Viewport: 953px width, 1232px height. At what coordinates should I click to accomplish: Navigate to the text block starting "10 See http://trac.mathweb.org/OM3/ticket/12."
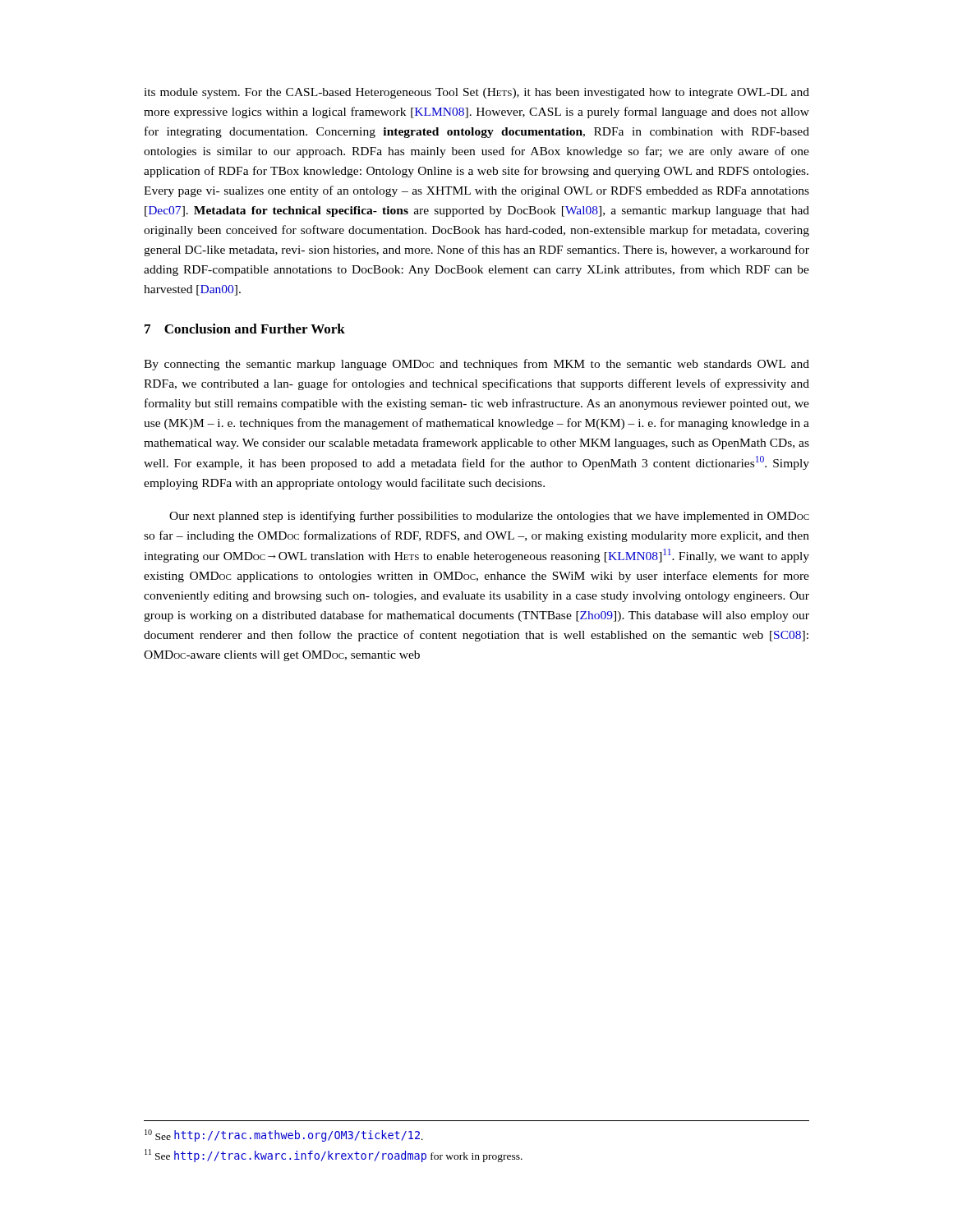(x=284, y=1134)
